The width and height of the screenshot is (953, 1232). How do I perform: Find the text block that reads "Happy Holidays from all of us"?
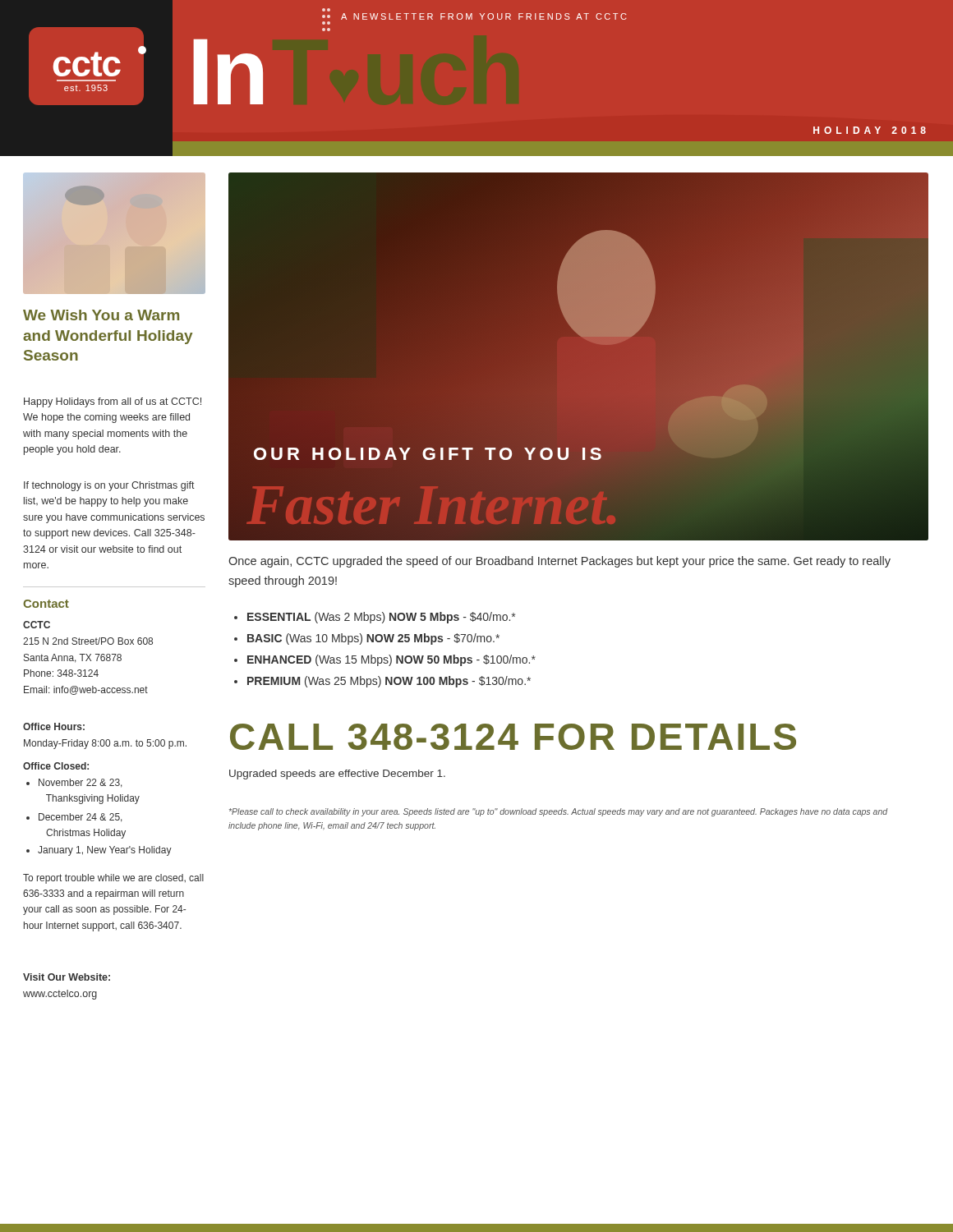tap(113, 425)
